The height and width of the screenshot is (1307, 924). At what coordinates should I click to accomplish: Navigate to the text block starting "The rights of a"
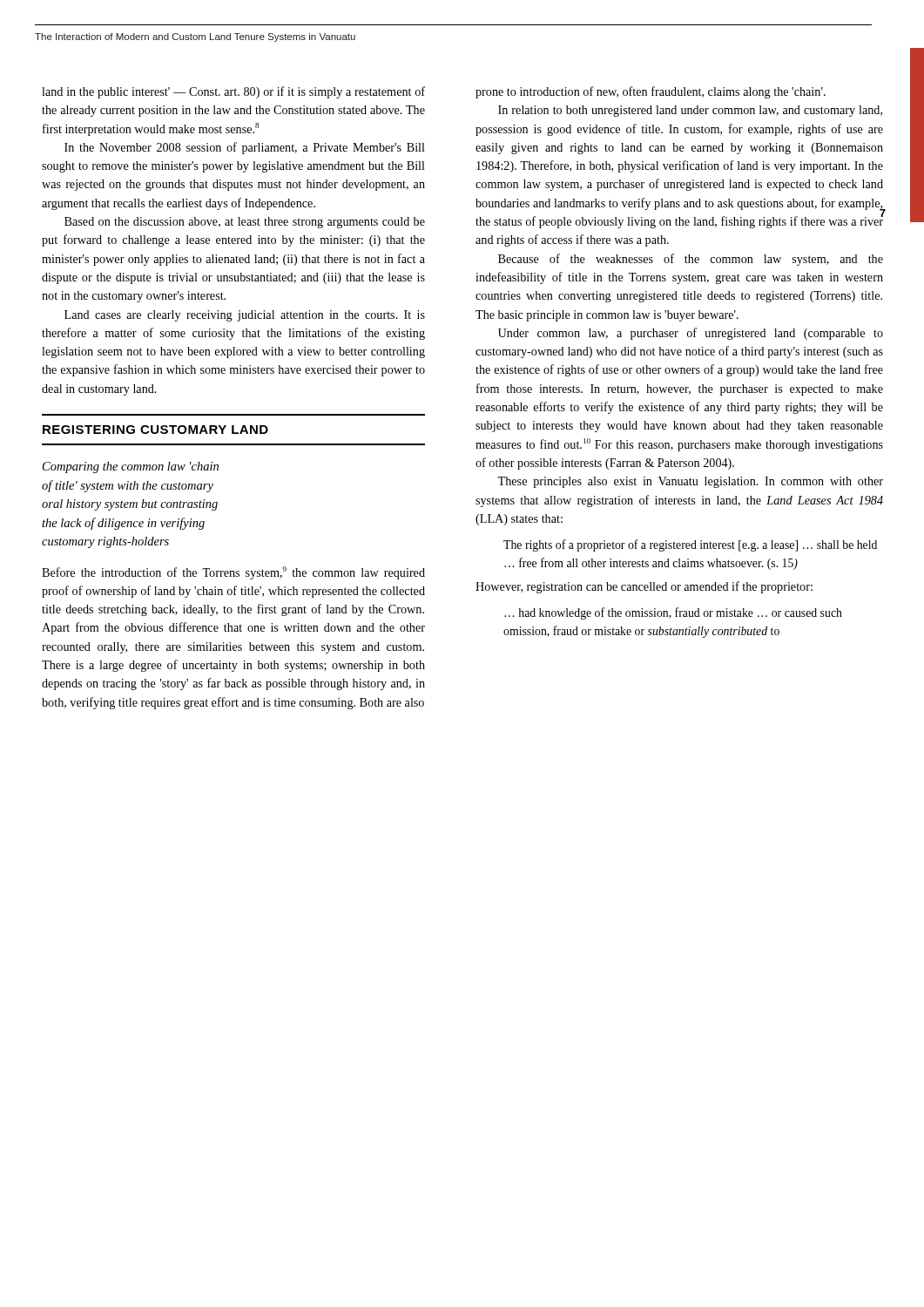[690, 554]
